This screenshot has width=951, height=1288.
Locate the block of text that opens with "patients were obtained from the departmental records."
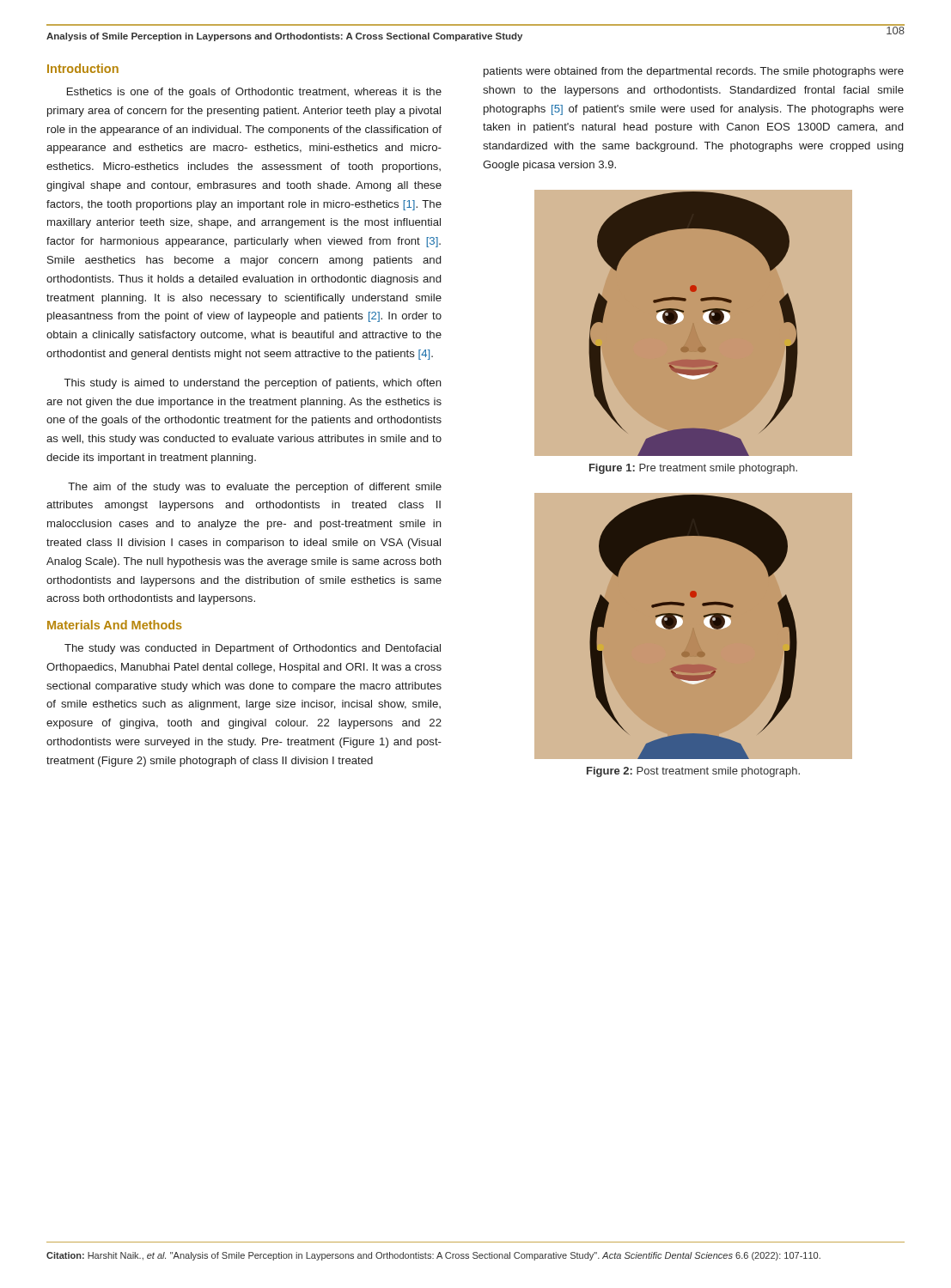[693, 118]
